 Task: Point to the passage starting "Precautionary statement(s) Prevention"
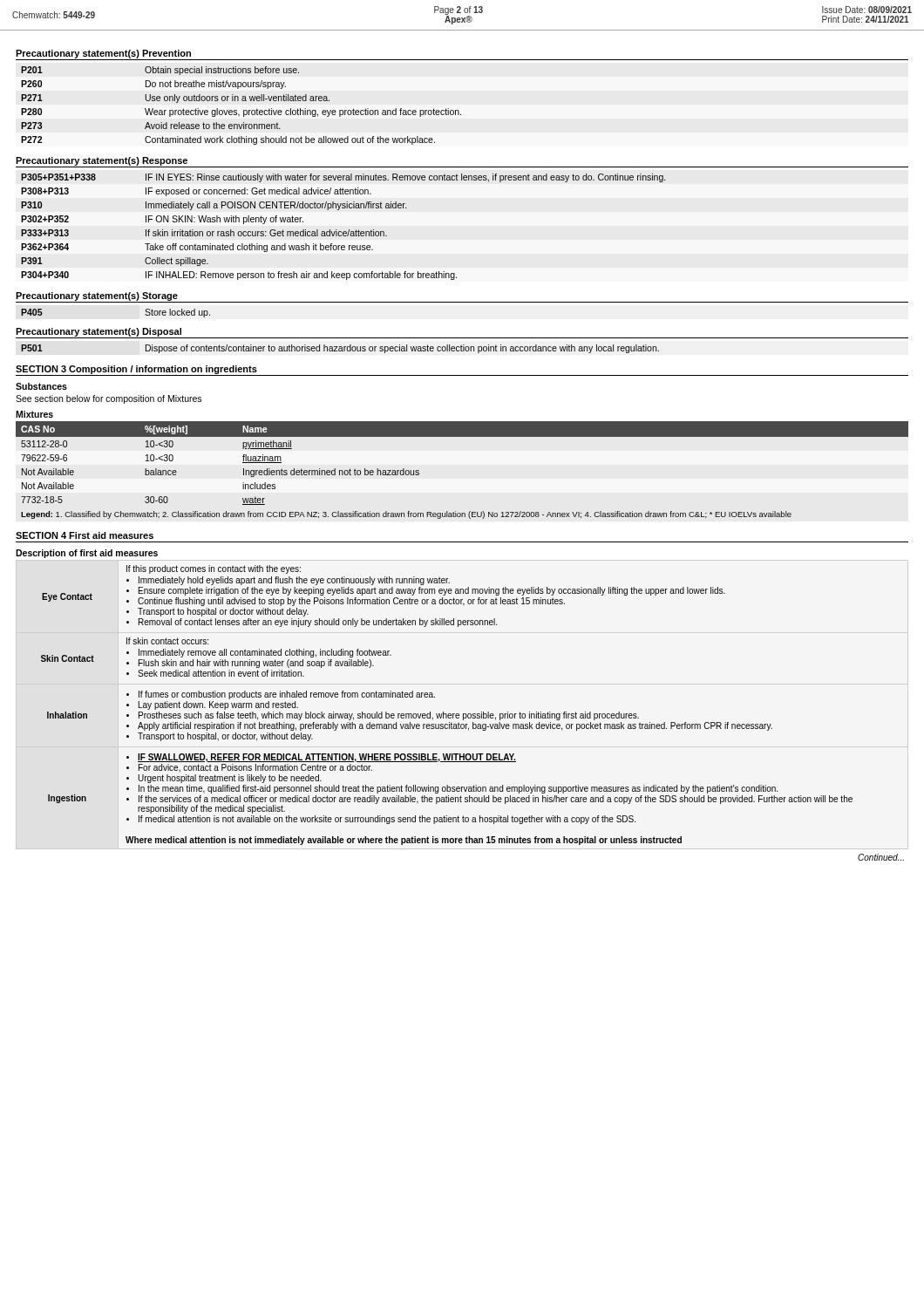pos(104,53)
